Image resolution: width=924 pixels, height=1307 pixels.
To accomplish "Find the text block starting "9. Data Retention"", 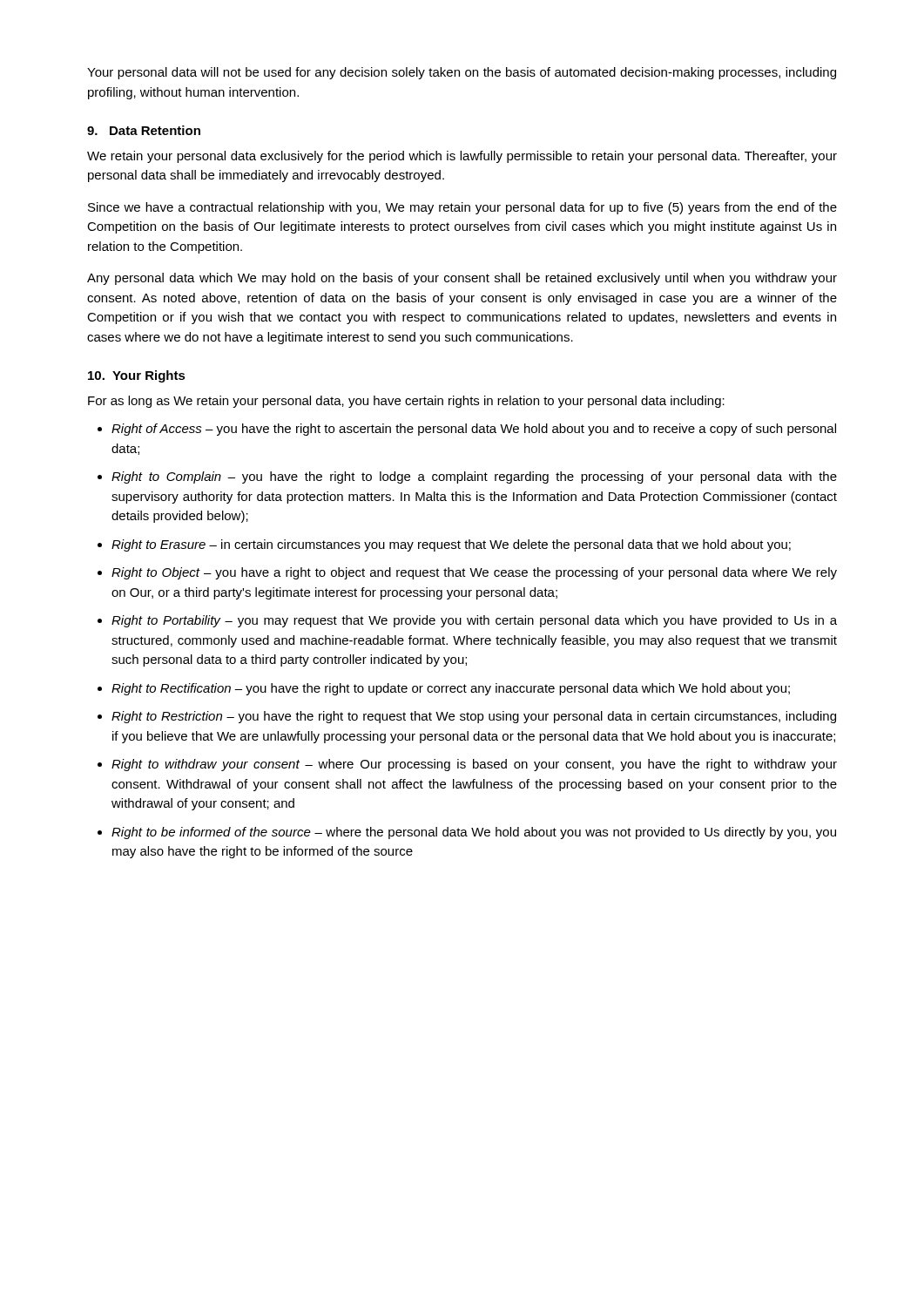I will click(x=144, y=130).
